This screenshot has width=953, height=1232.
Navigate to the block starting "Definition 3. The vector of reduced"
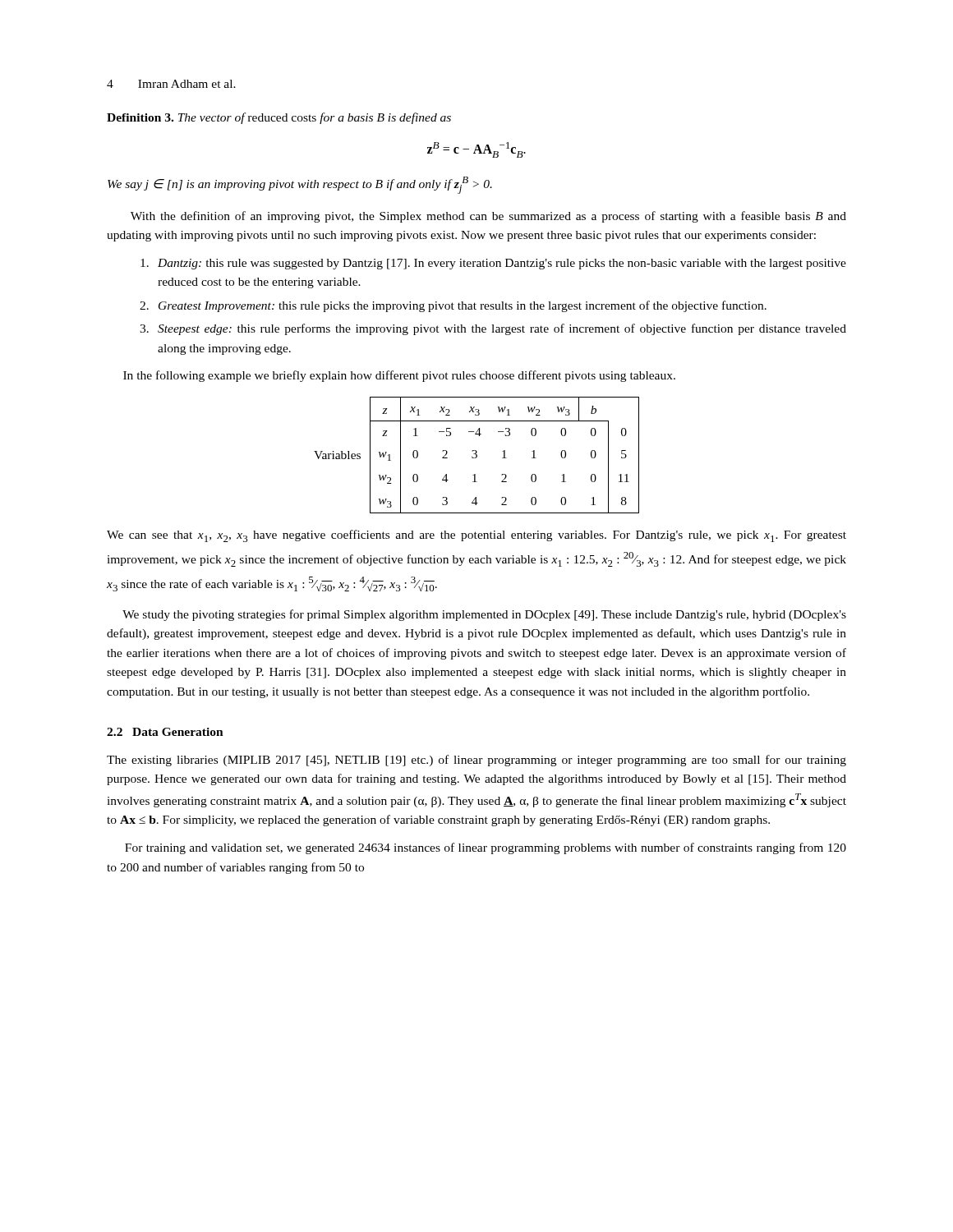coord(279,117)
